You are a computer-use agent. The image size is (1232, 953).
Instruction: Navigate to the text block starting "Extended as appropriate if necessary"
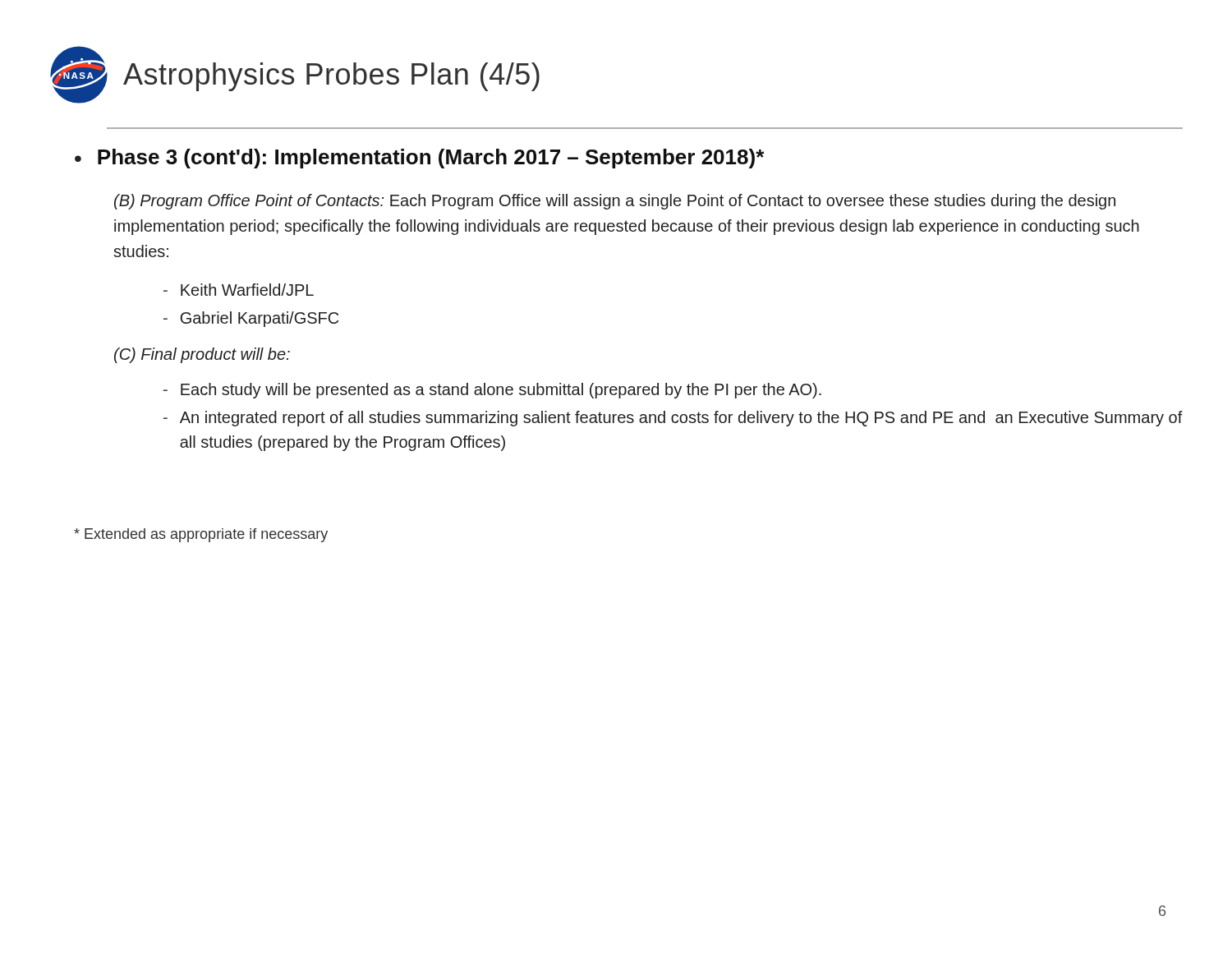click(201, 534)
